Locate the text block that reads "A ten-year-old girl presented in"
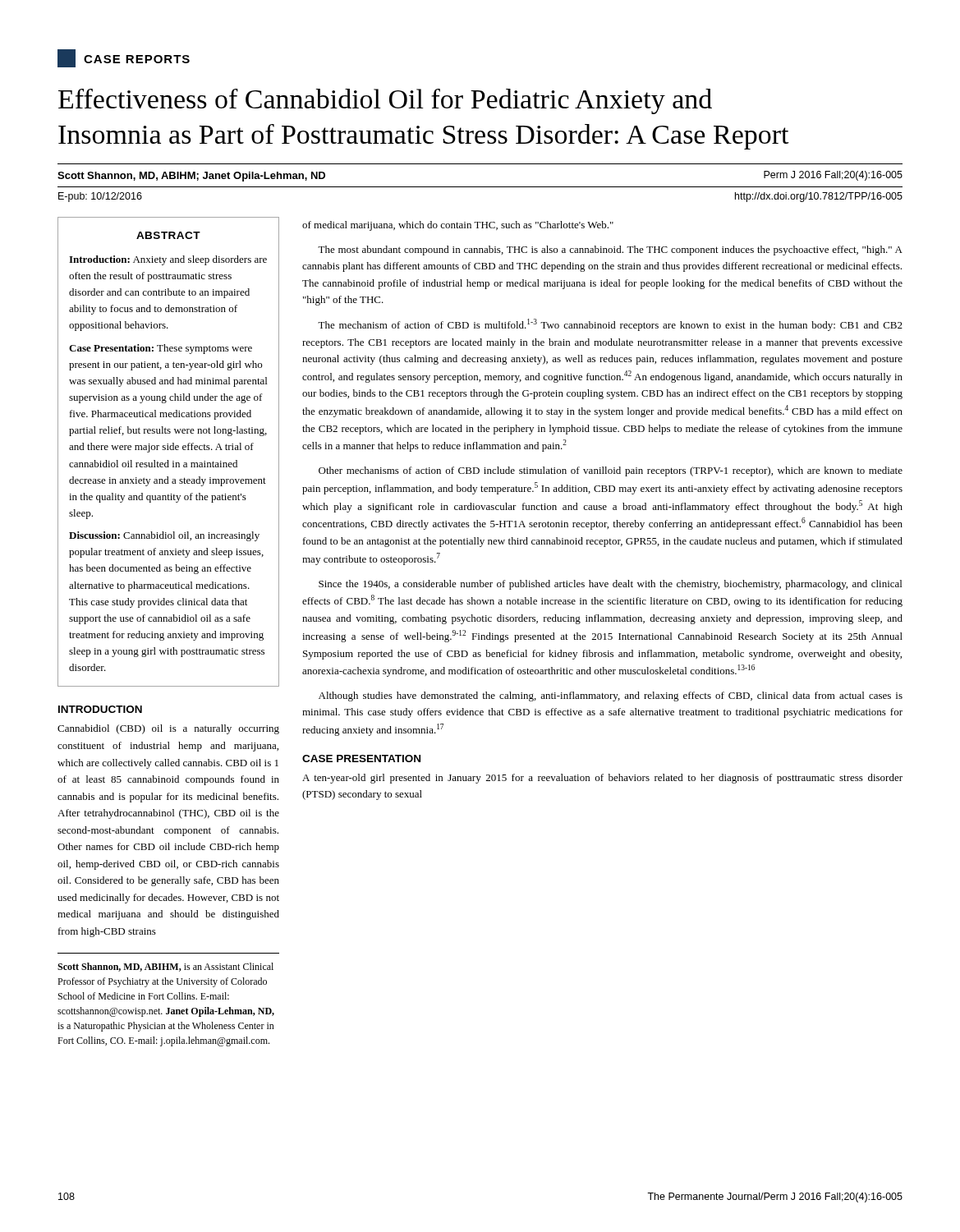The width and height of the screenshot is (960, 1232). 602,786
